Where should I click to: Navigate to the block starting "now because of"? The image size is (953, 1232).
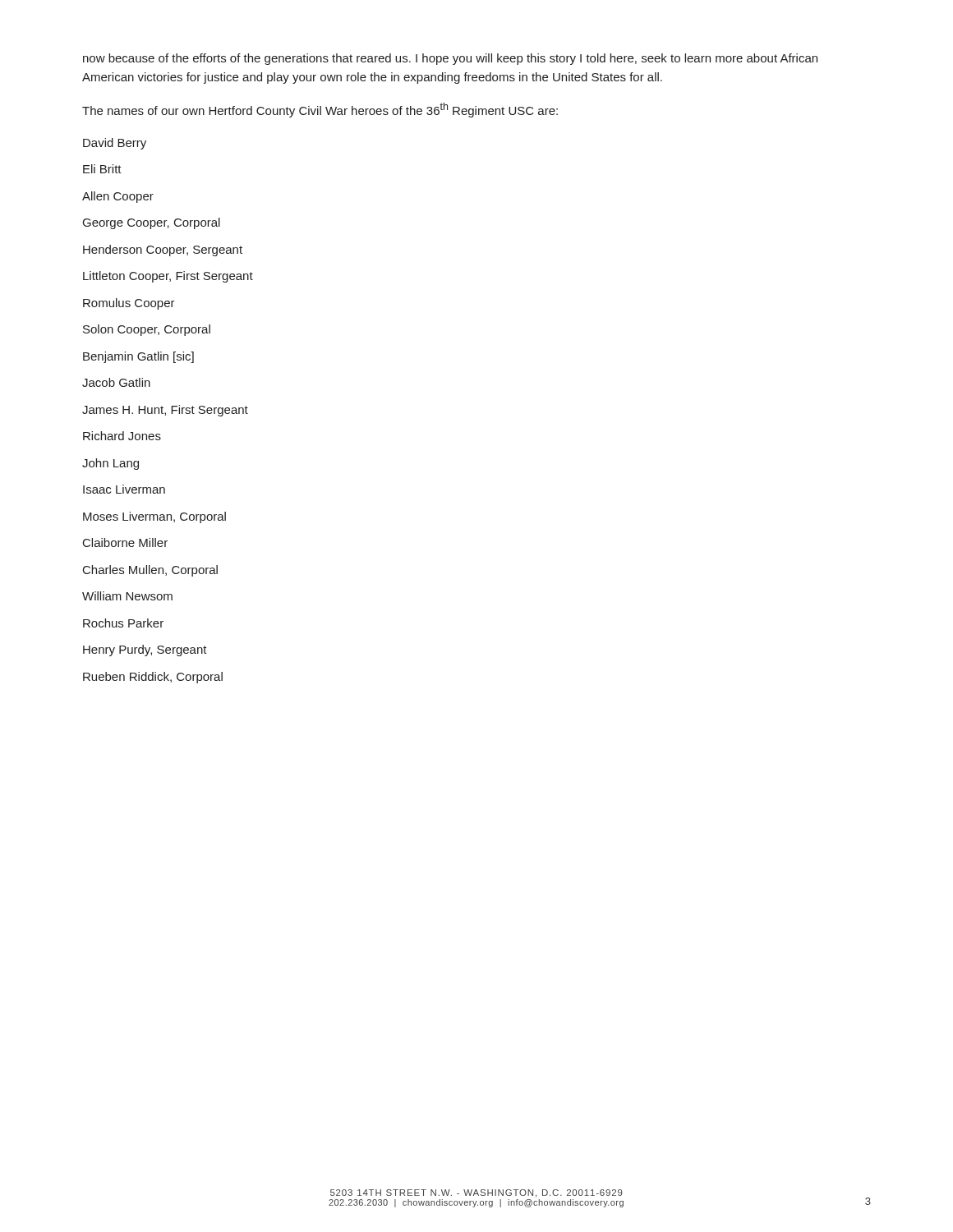[450, 67]
